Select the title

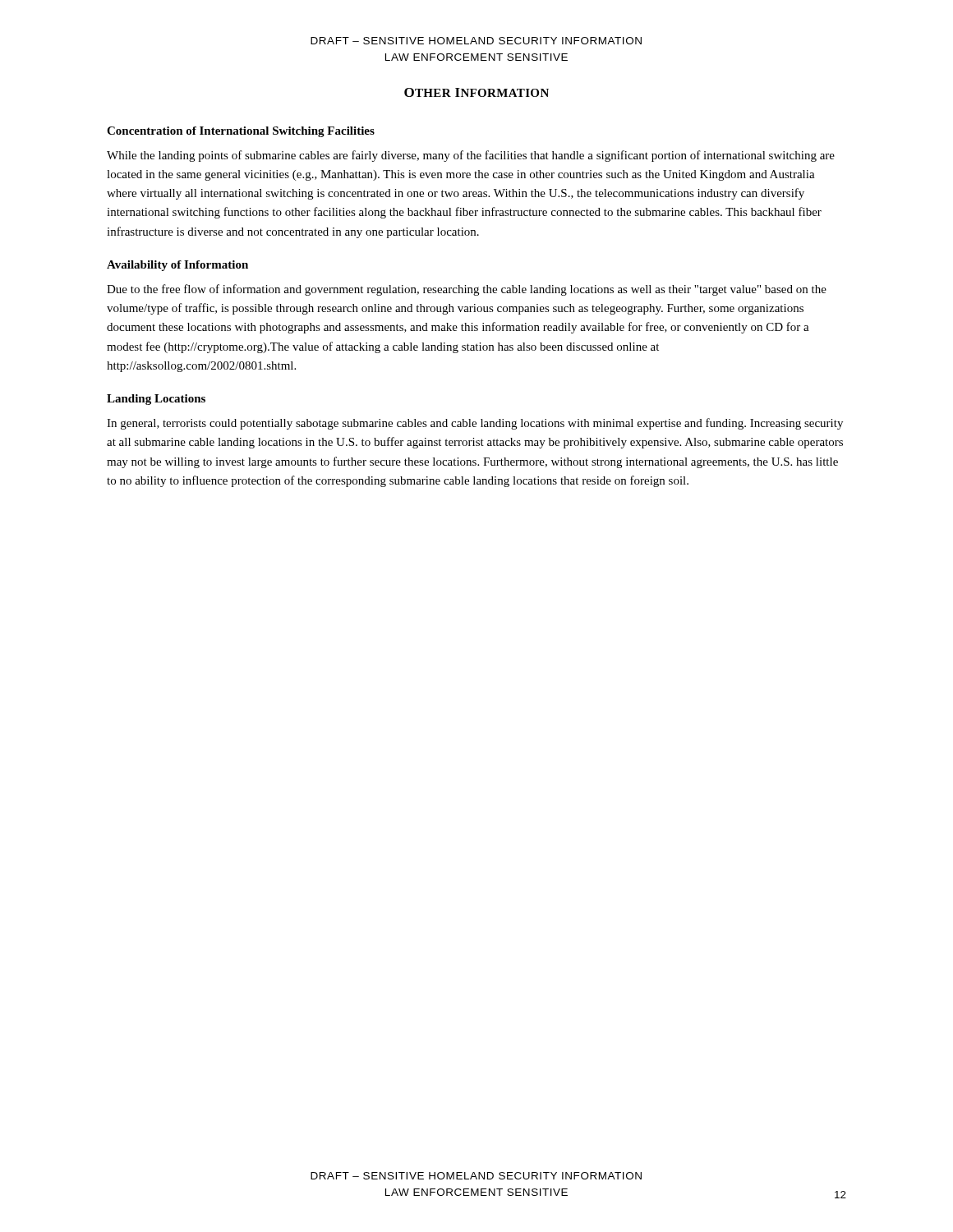pyautogui.click(x=476, y=92)
